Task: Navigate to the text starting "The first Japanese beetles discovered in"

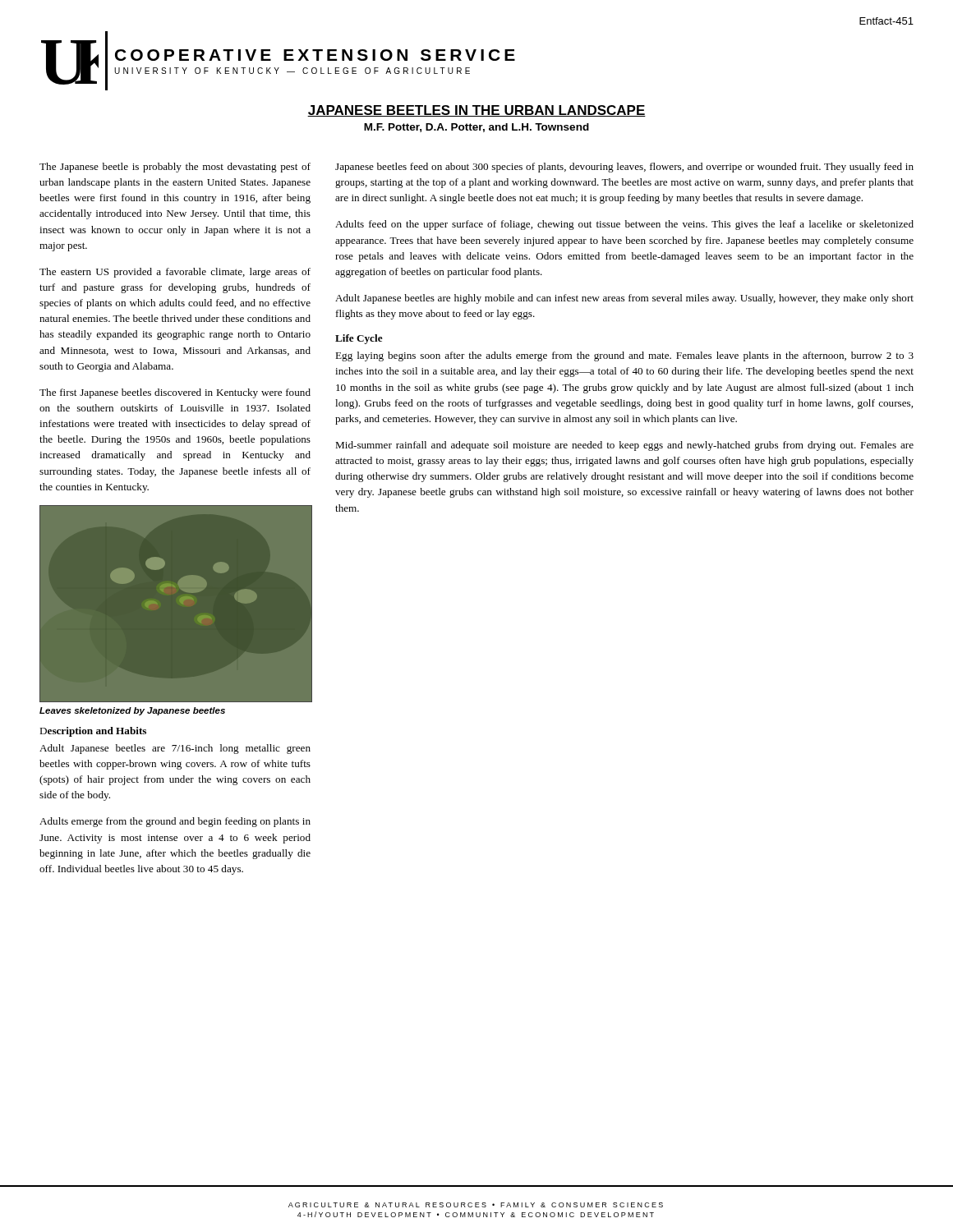Action: (175, 439)
